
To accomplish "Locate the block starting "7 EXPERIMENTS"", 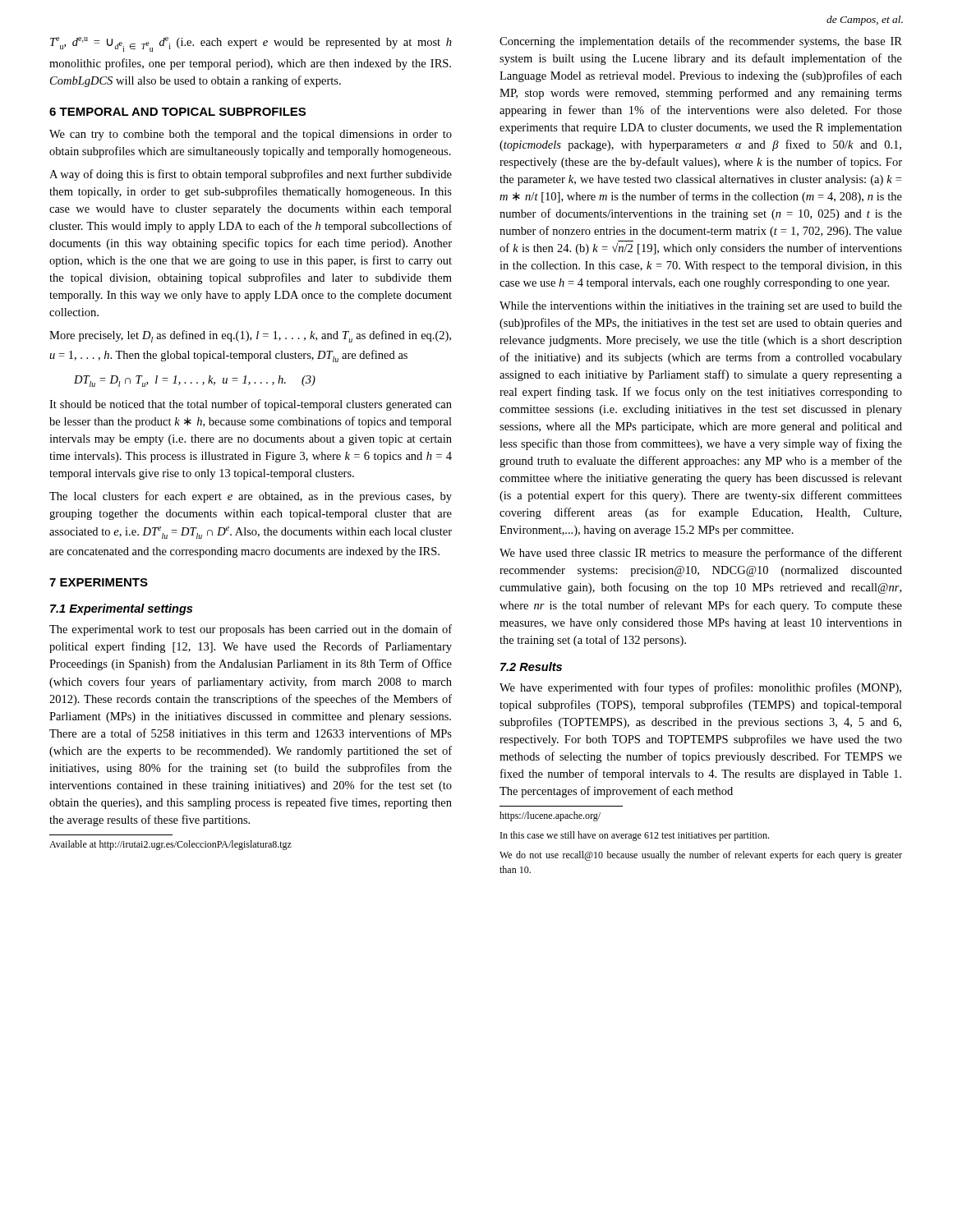I will click(99, 582).
